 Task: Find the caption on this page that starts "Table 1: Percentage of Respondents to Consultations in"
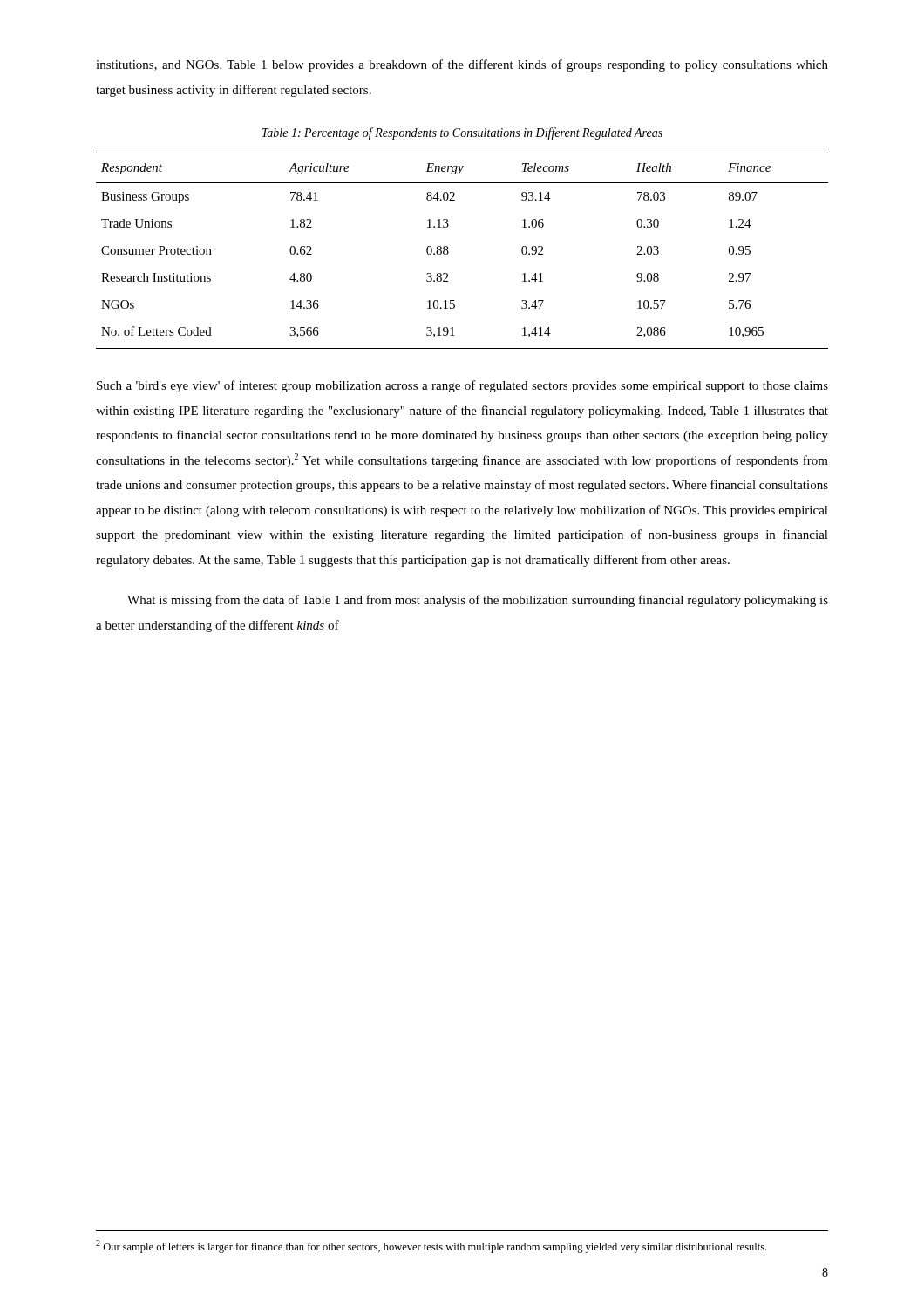click(x=462, y=133)
